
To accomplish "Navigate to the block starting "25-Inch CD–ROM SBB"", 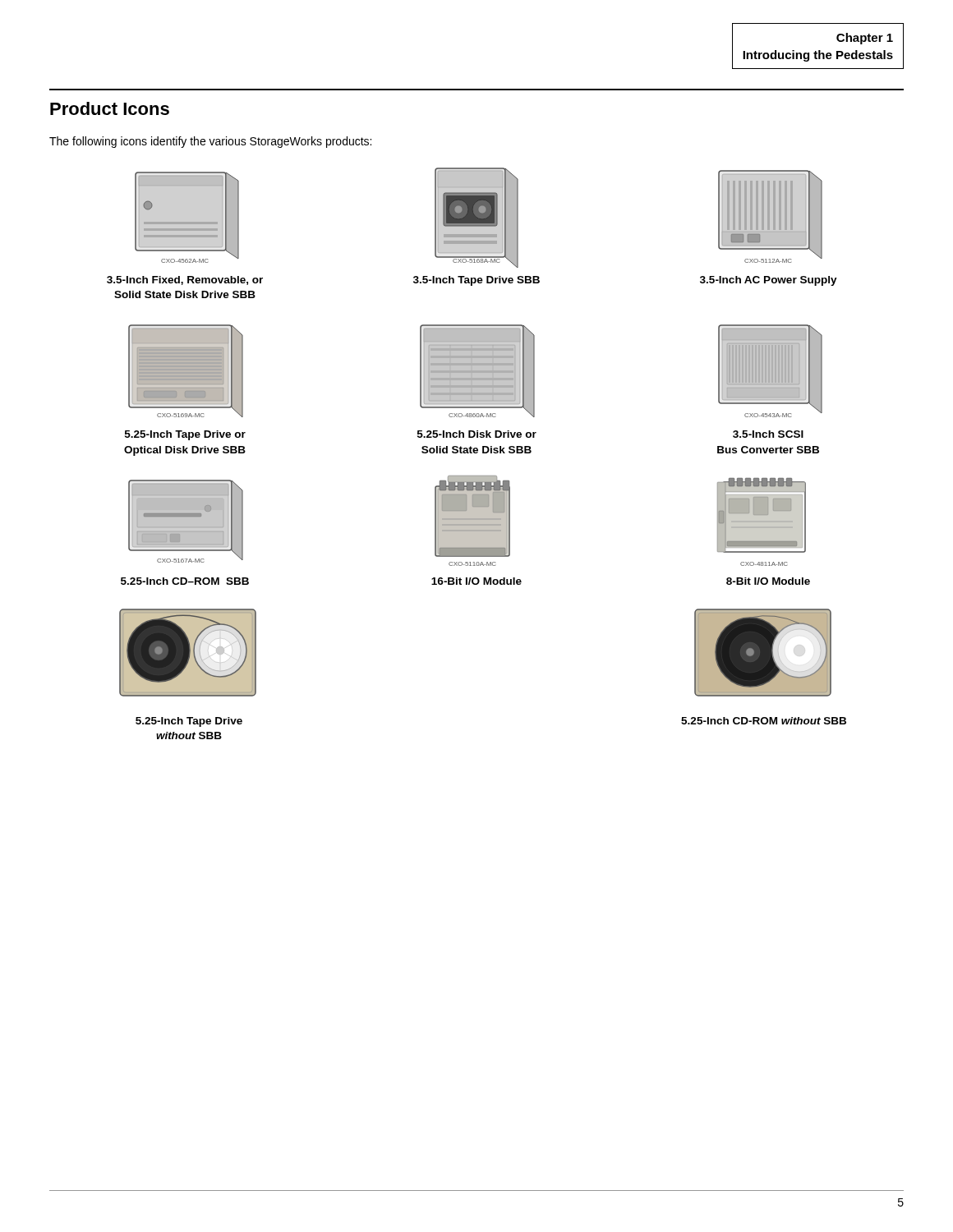I will (185, 581).
